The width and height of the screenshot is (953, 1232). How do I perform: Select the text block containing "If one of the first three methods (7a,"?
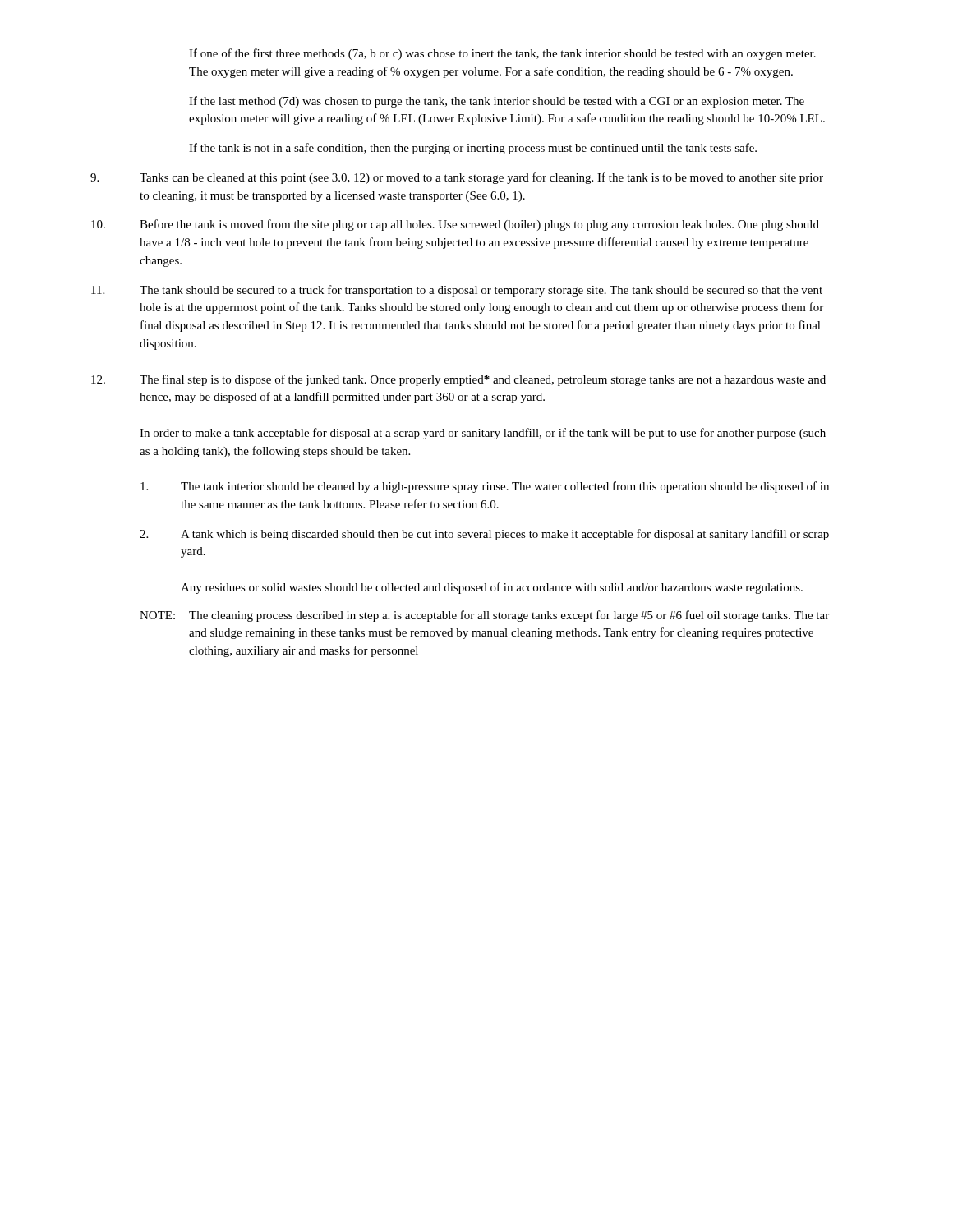tap(509, 63)
